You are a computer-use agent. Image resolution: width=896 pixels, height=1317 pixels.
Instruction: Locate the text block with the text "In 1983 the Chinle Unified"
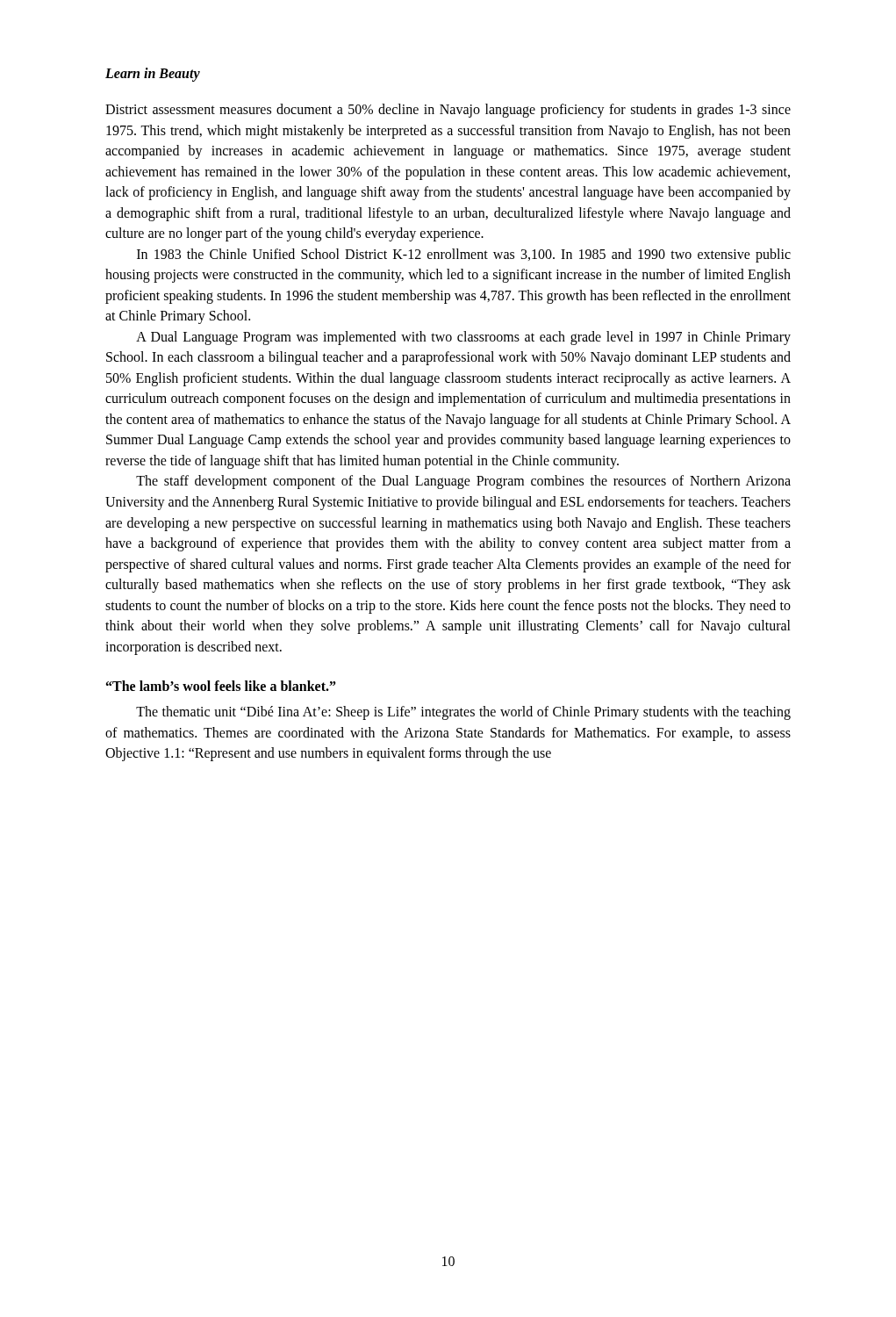(x=448, y=285)
